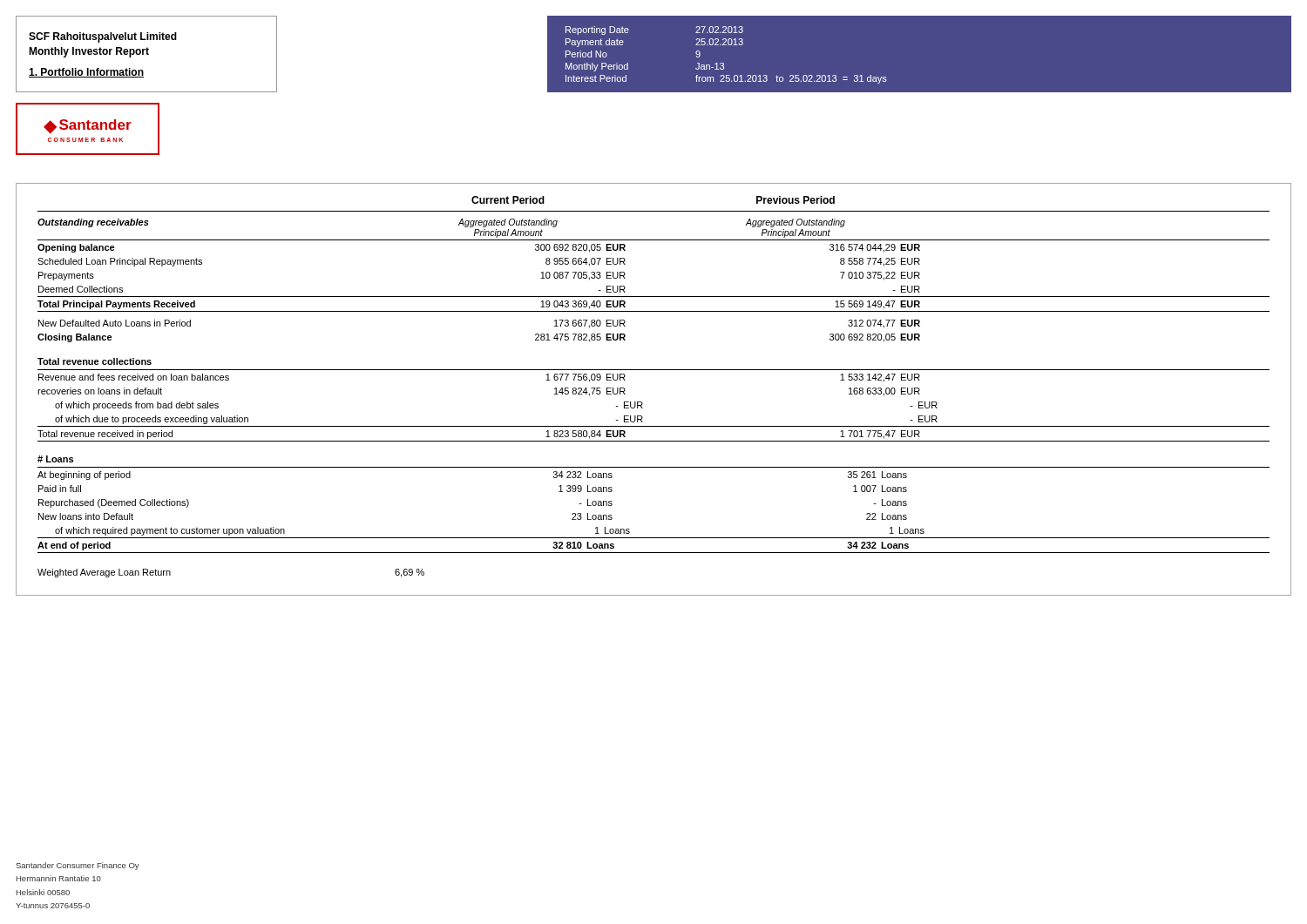Viewport: 1307px width, 924px height.
Task: Find the table
Action: tap(654, 389)
